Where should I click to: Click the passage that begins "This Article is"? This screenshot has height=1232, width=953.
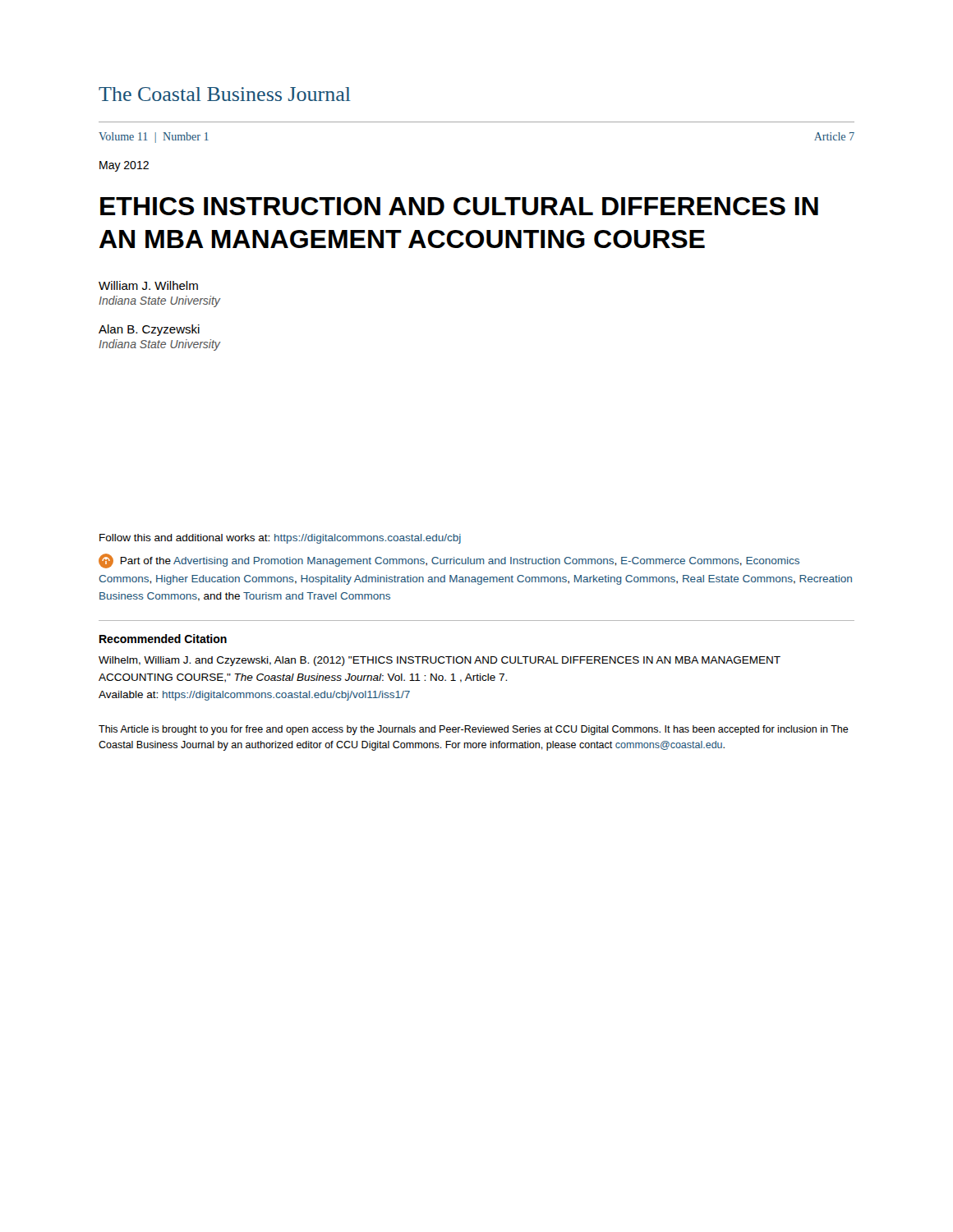click(476, 737)
